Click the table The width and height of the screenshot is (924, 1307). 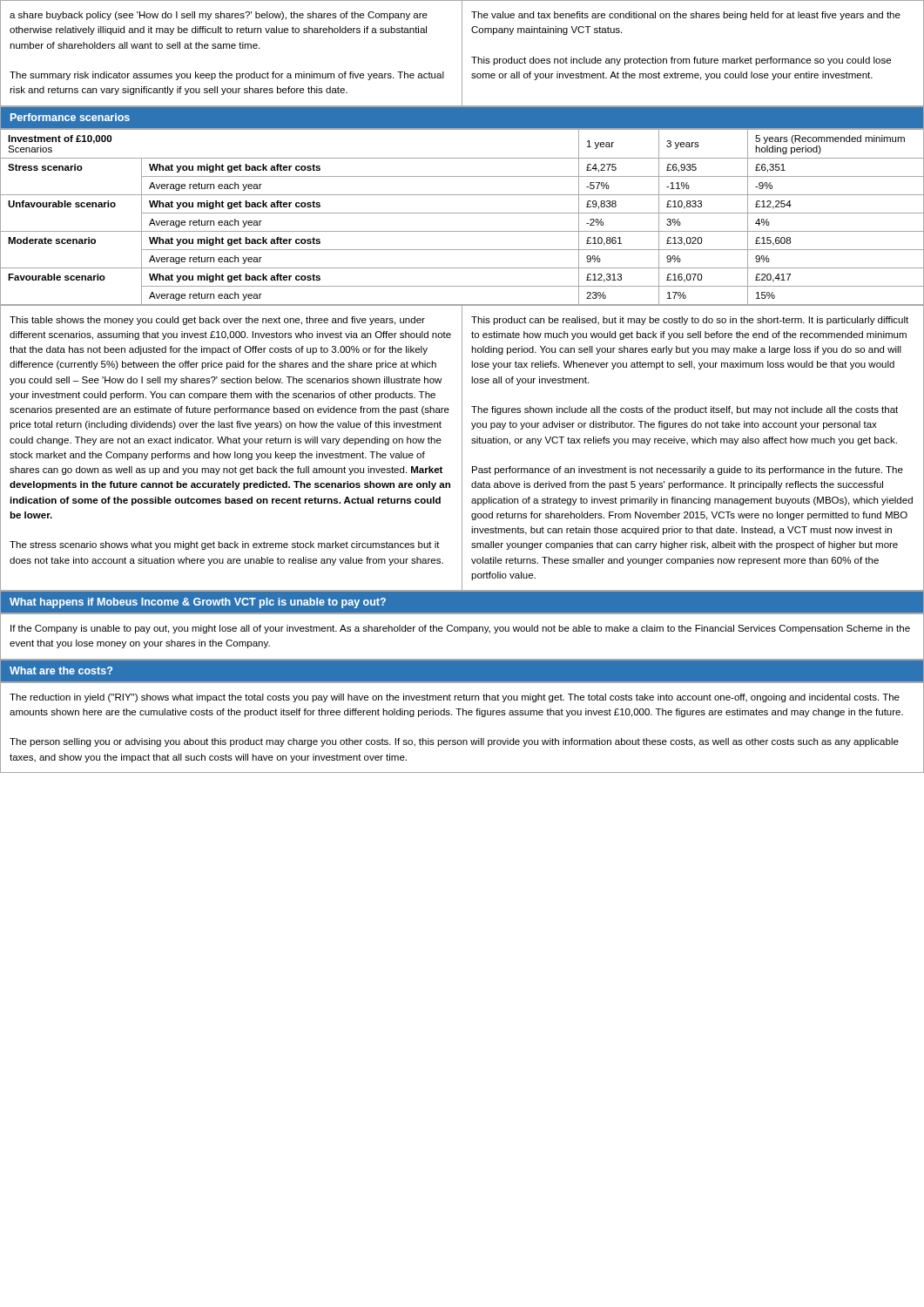(x=462, y=217)
